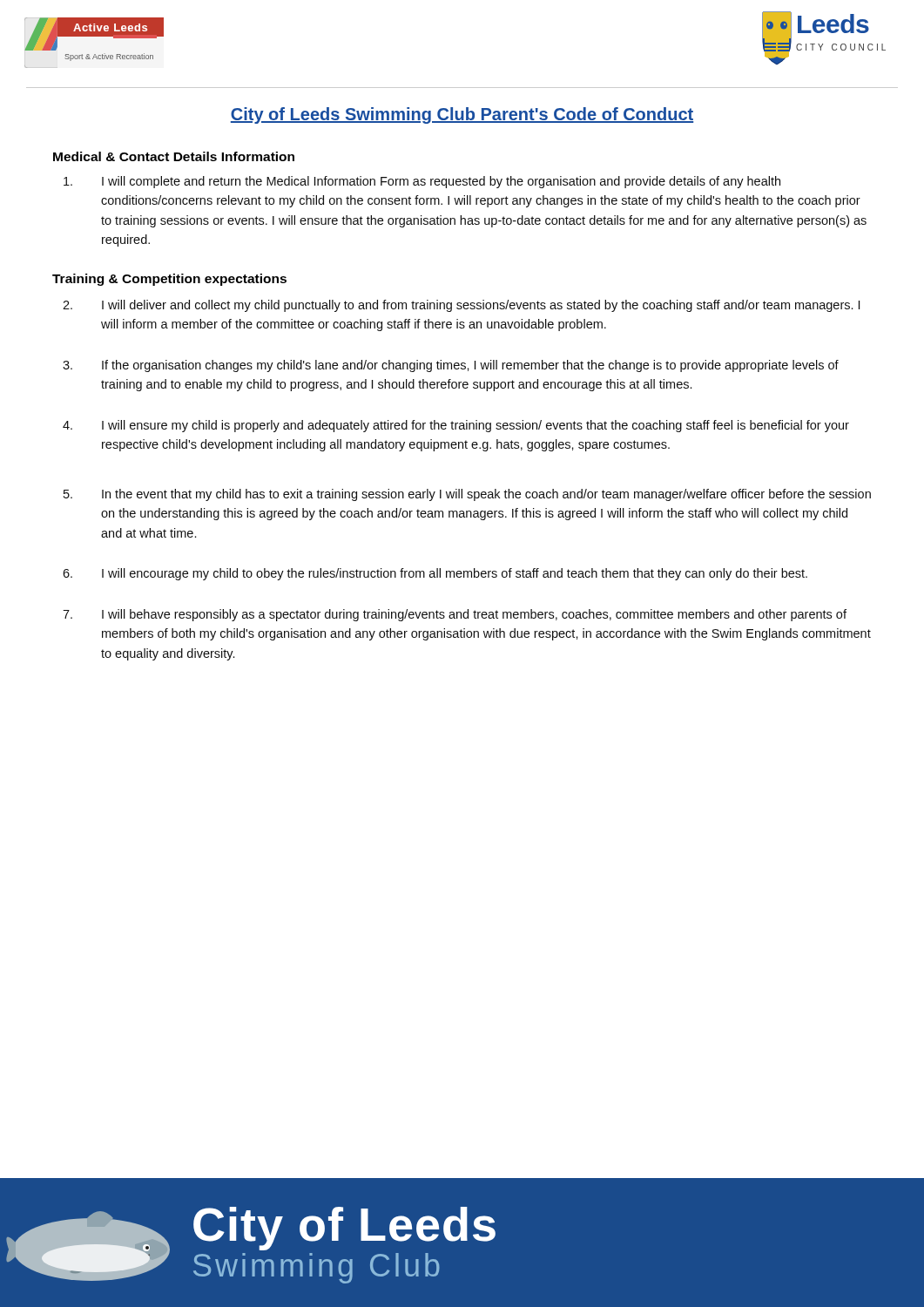Screen dimensions: 1307x924
Task: Point to "Medical & Contact Details Information"
Action: pos(174,156)
